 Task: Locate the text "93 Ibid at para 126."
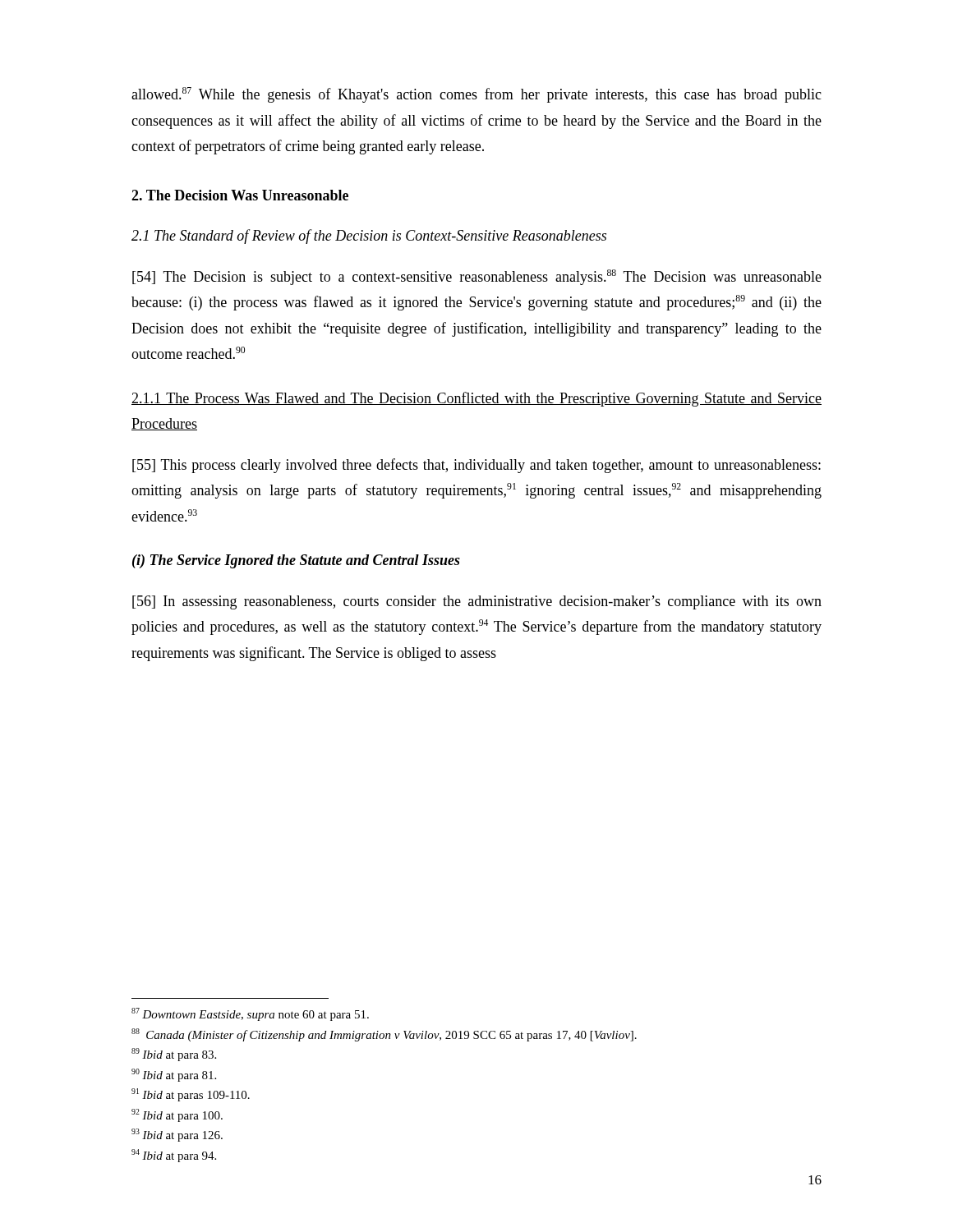pyautogui.click(x=177, y=1134)
